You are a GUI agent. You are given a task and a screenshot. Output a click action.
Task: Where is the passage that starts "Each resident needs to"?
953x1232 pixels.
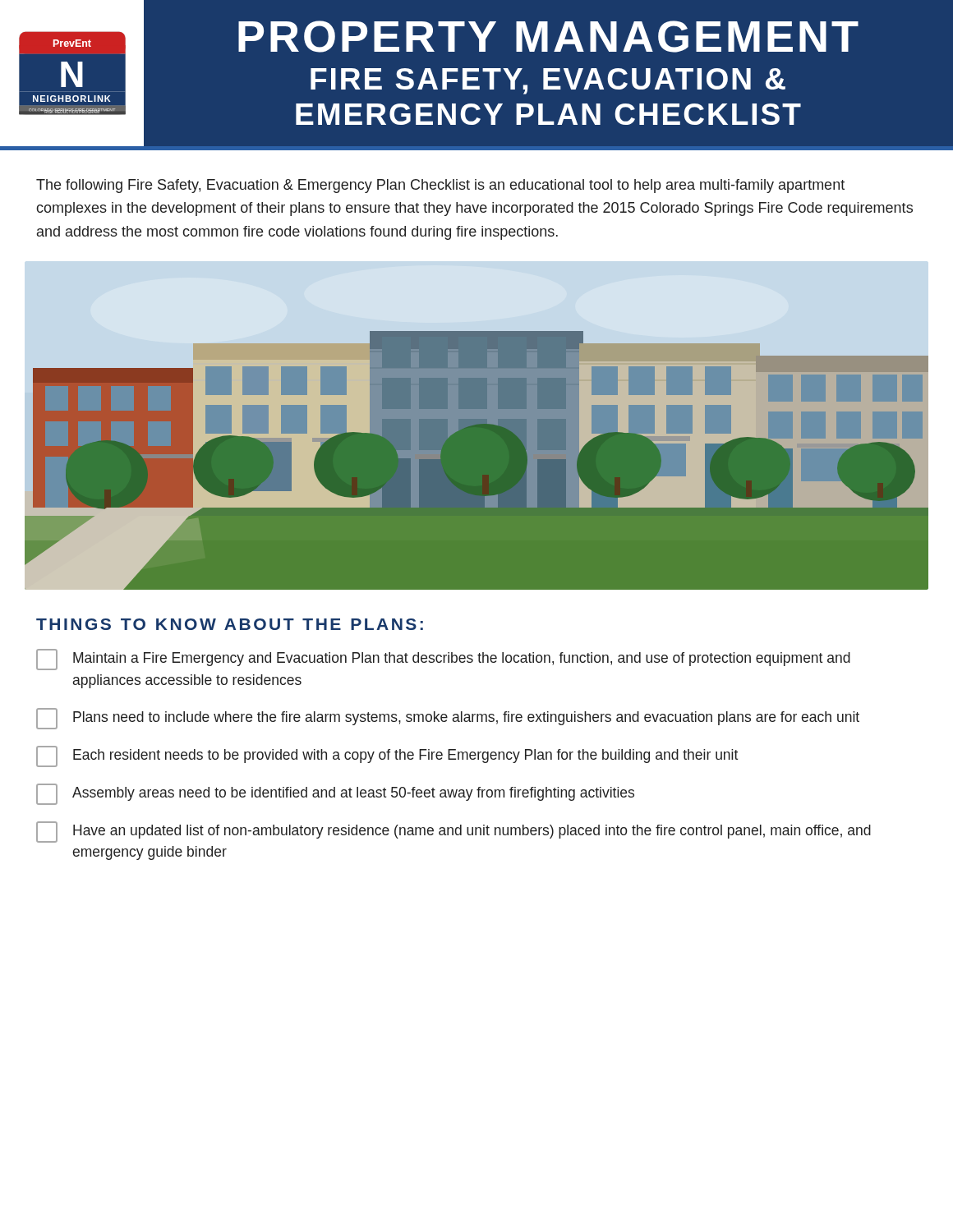coord(387,755)
